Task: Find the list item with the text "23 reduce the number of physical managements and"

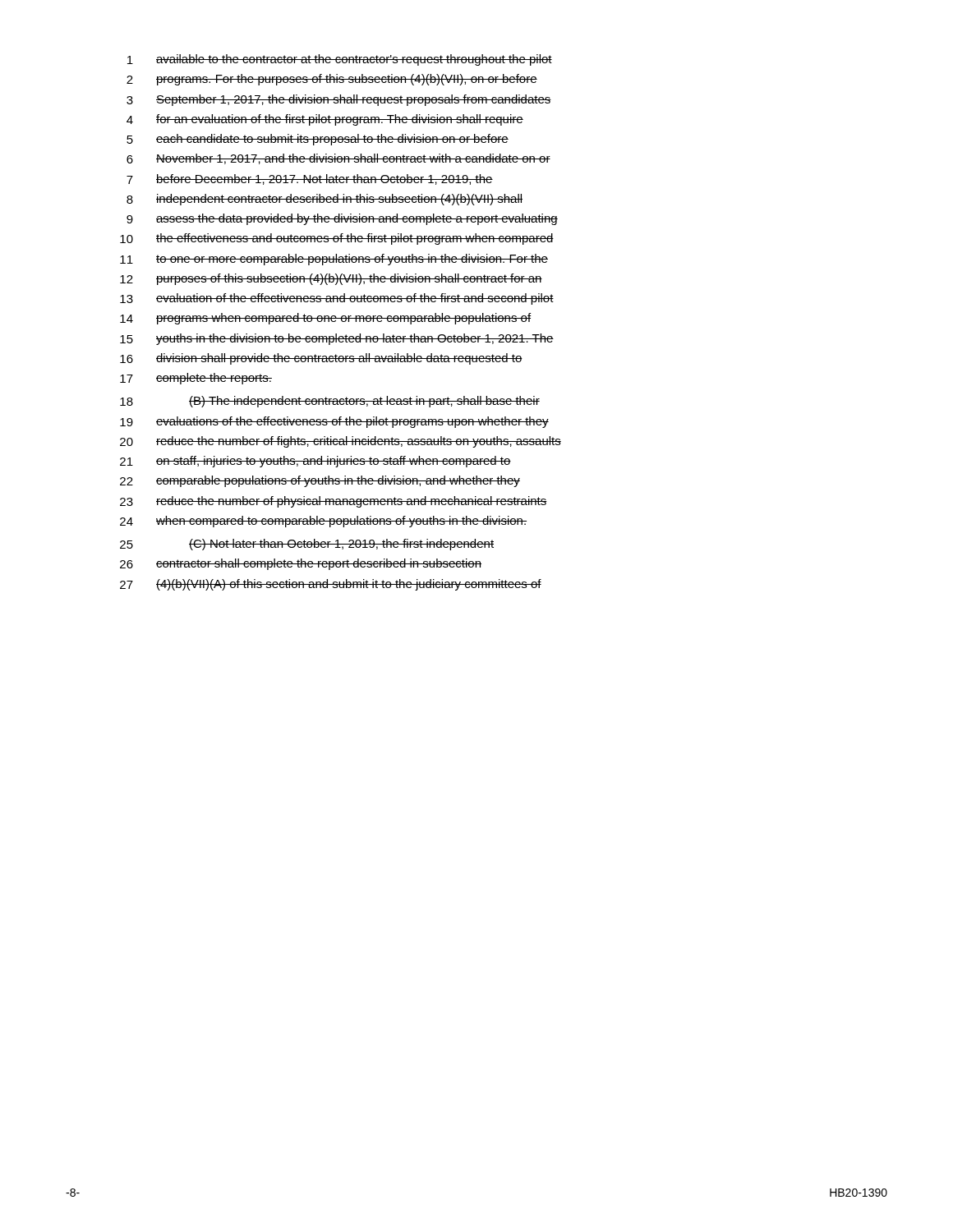Action: (x=476, y=501)
